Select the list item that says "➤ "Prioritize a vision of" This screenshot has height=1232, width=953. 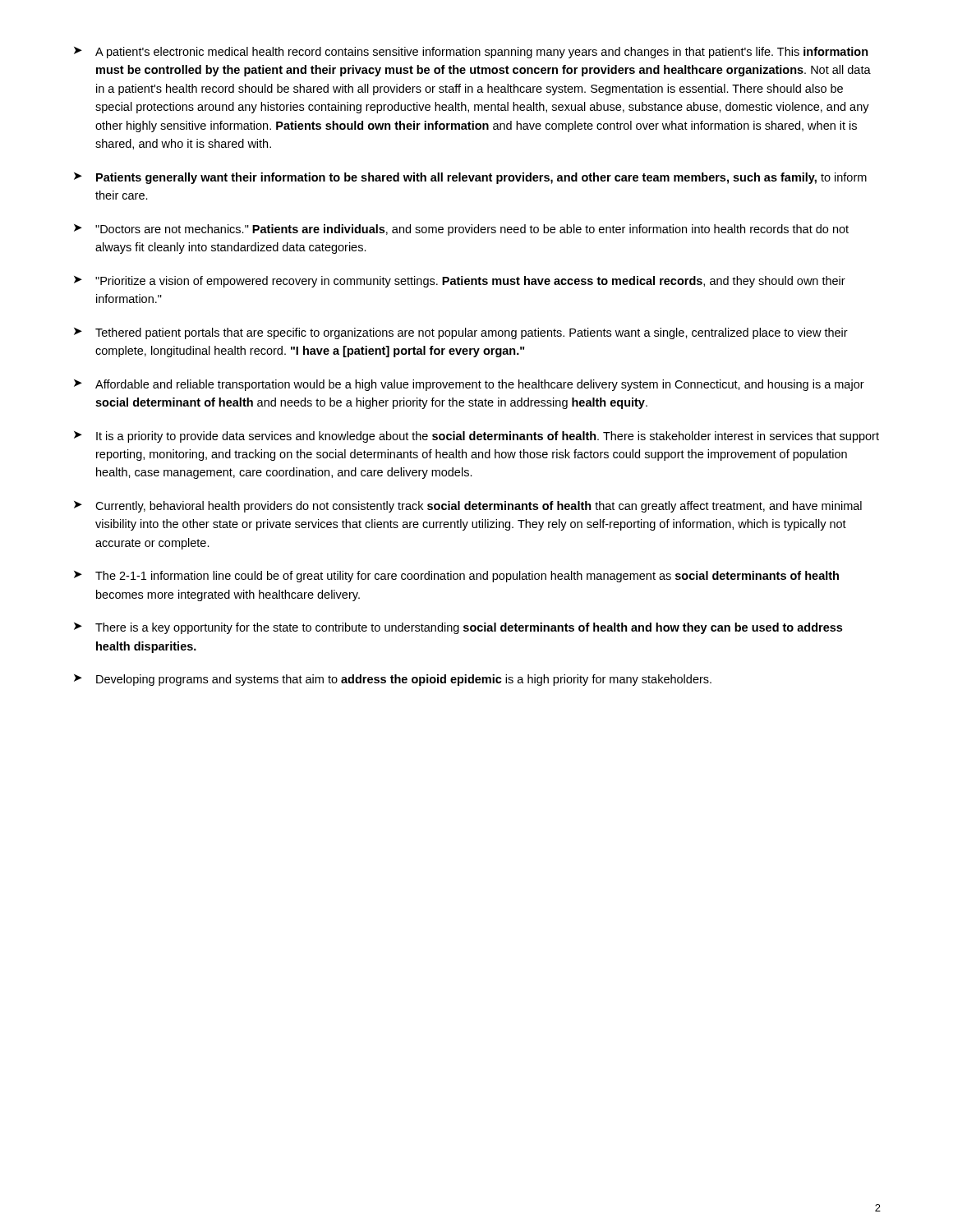476,290
